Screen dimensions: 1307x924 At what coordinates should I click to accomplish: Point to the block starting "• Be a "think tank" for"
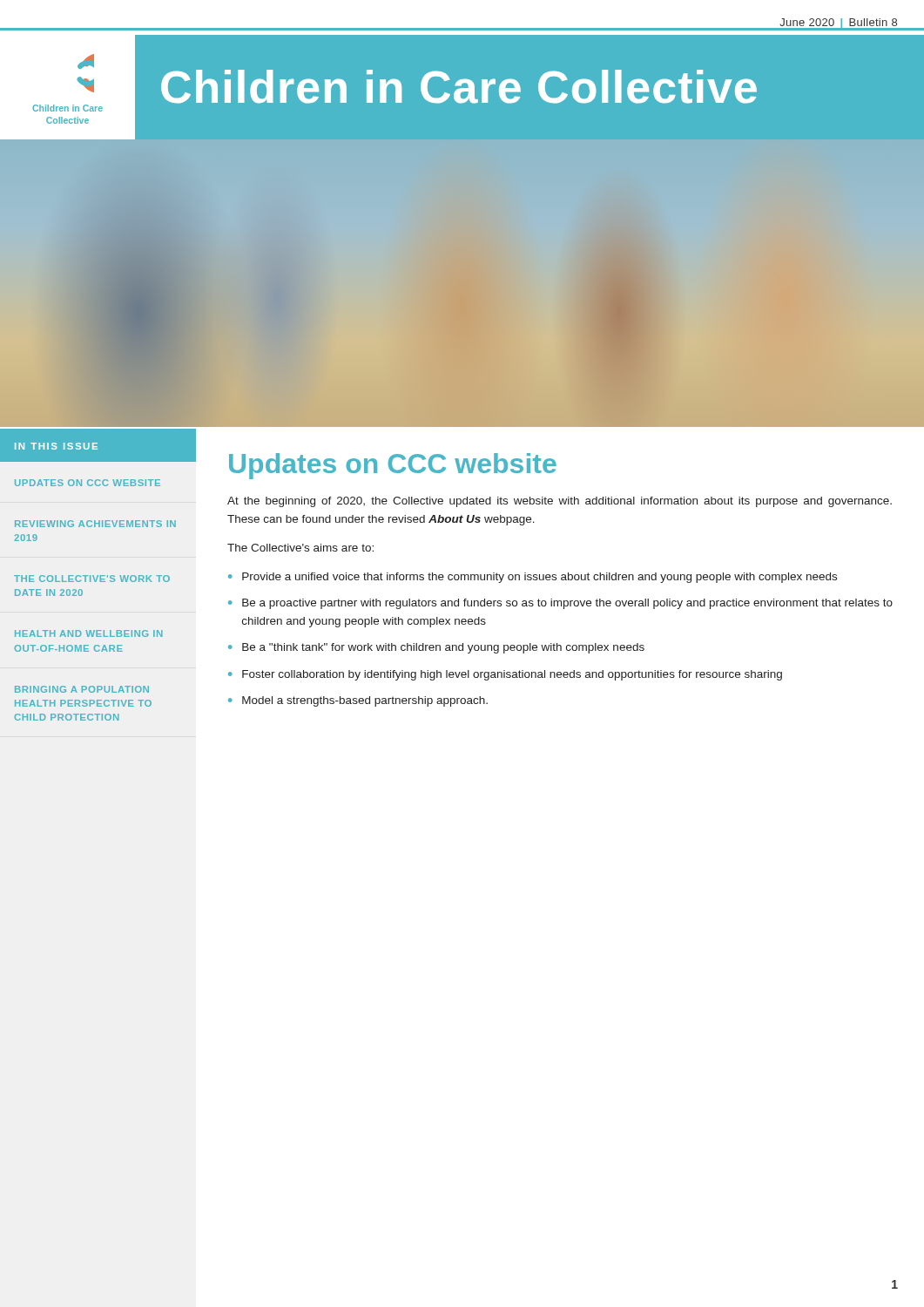(436, 648)
